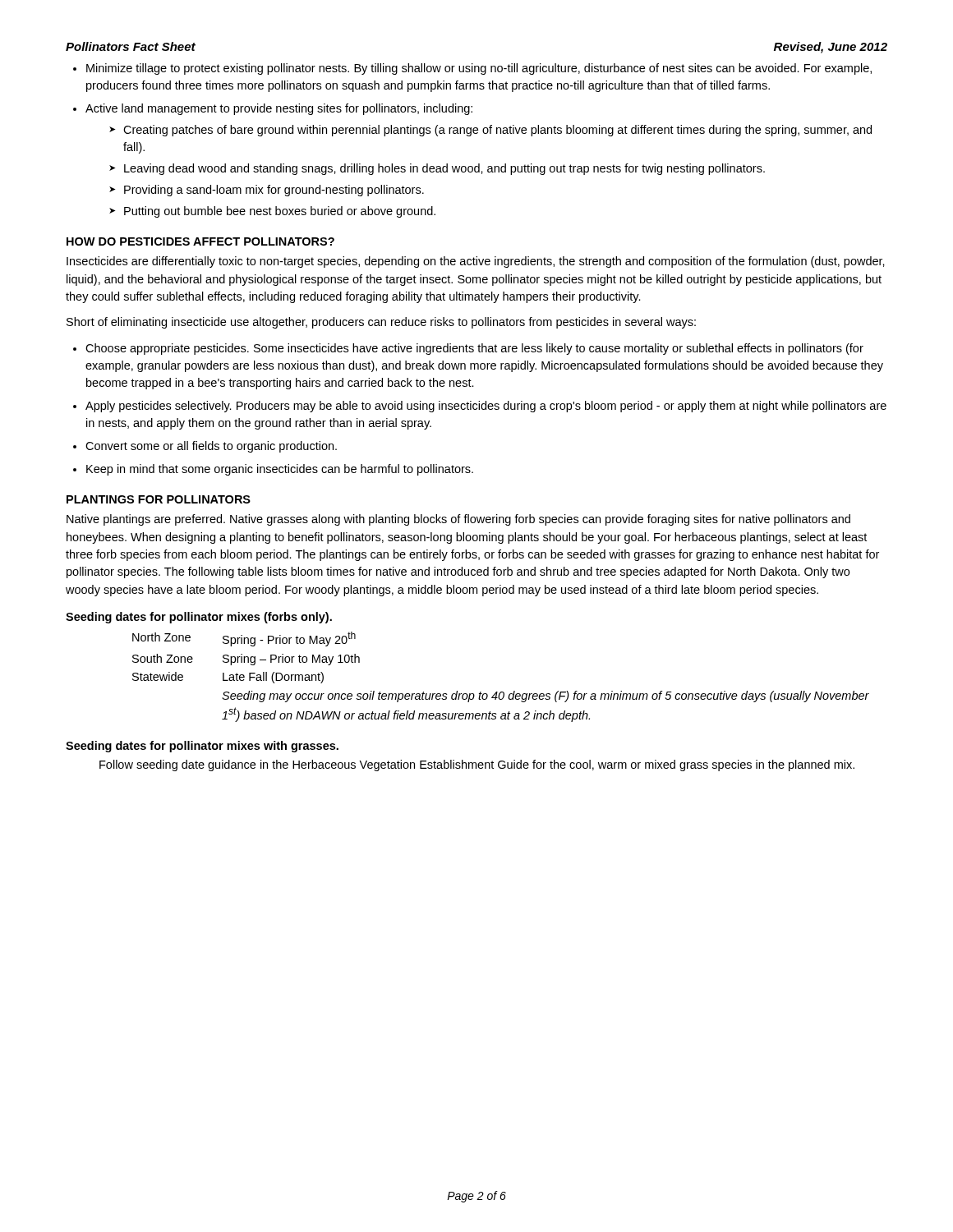Screen dimensions: 1232x953
Task: Locate the region starting "Follow seeding date guidance in the Herbaceous"
Action: click(477, 765)
